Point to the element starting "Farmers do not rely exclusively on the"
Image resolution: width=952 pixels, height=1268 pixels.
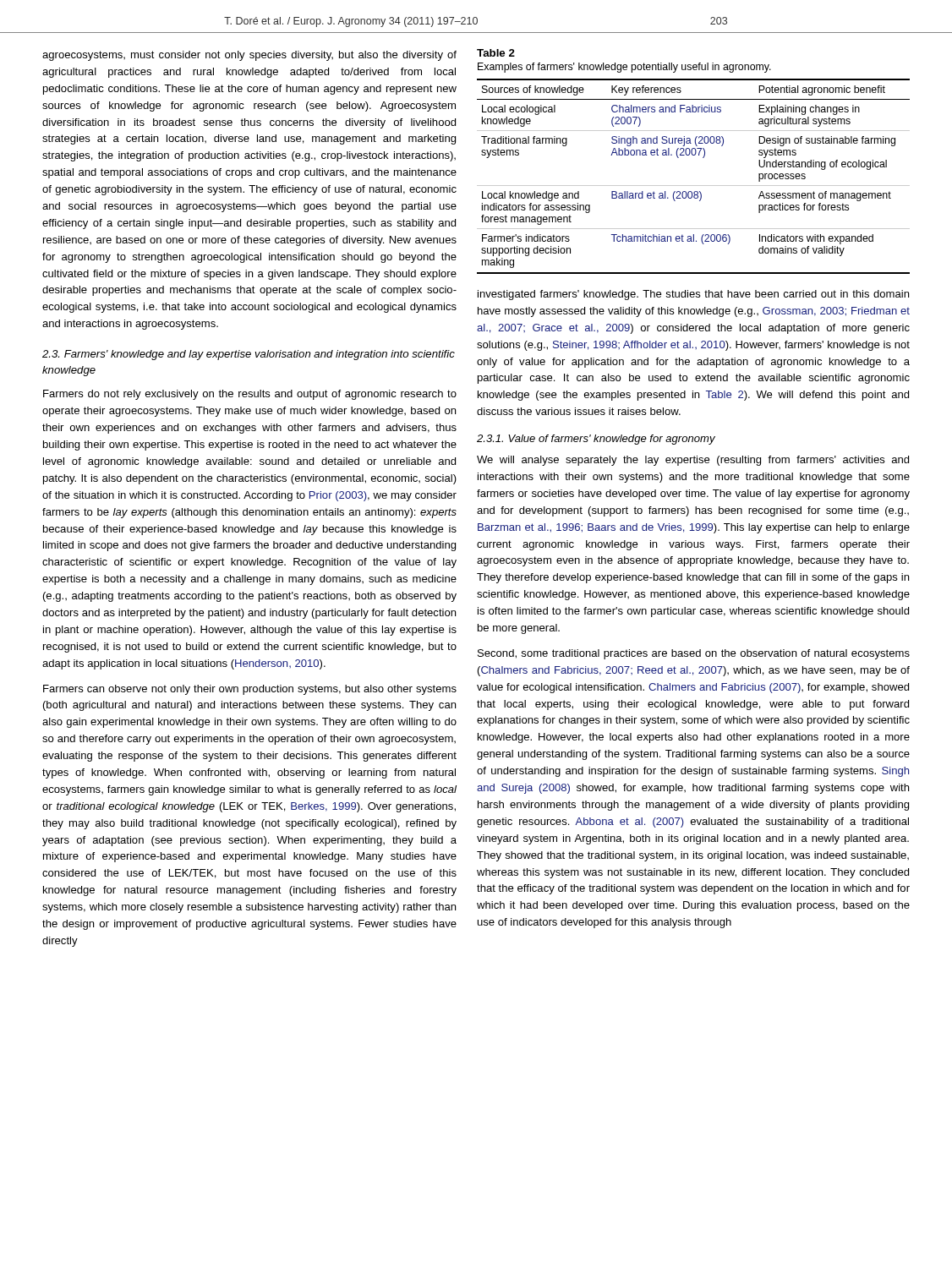[x=249, y=528]
